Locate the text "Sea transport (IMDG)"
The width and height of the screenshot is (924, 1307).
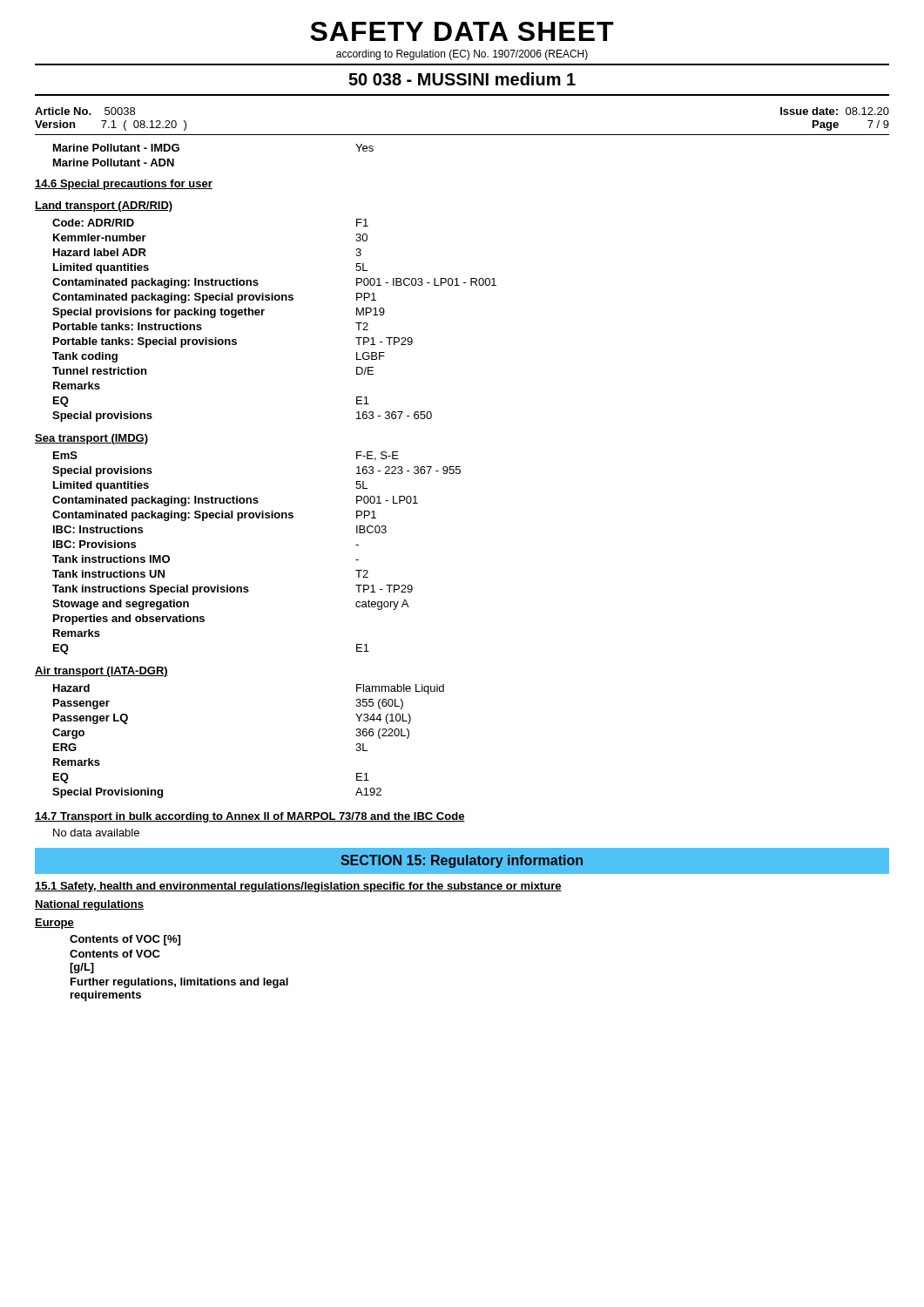(91, 438)
